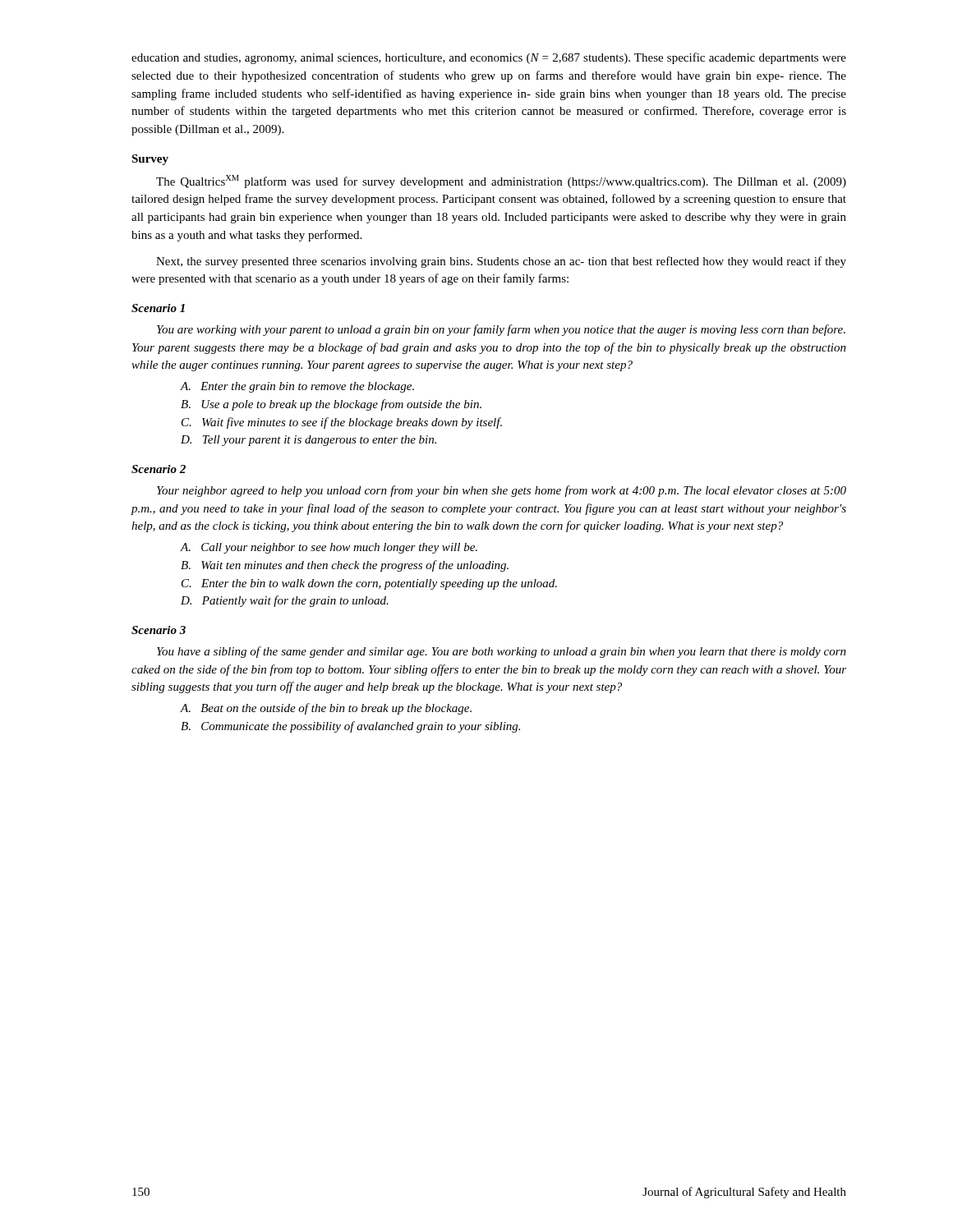
Task: Point to the block beginning "Next, the survey presented three scenarios involving grain"
Action: pos(489,270)
